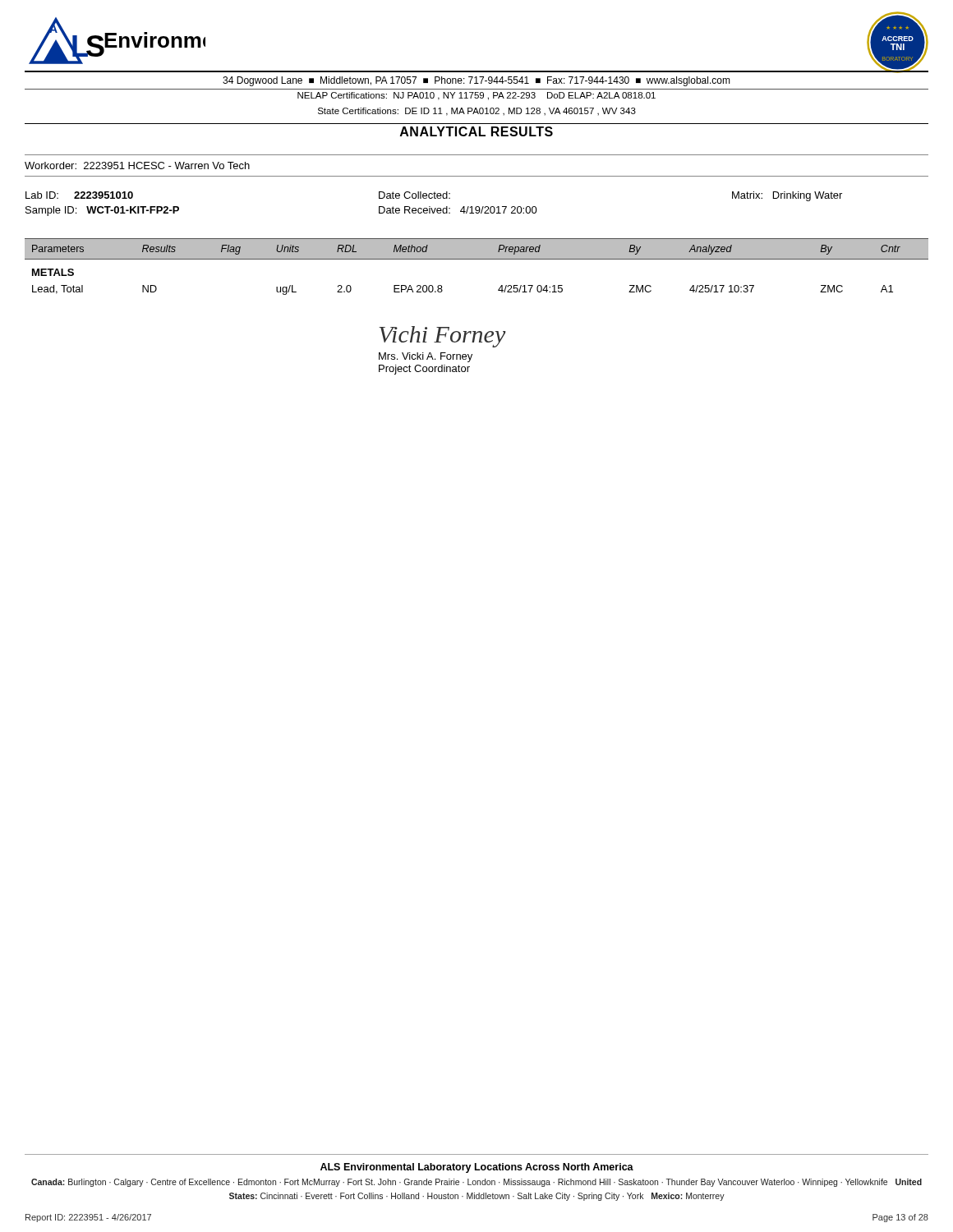The width and height of the screenshot is (953, 1232).
Task: Point to the block beginning "Vichi Forney Mrs. Vicki A. Forney"
Action: coord(442,347)
